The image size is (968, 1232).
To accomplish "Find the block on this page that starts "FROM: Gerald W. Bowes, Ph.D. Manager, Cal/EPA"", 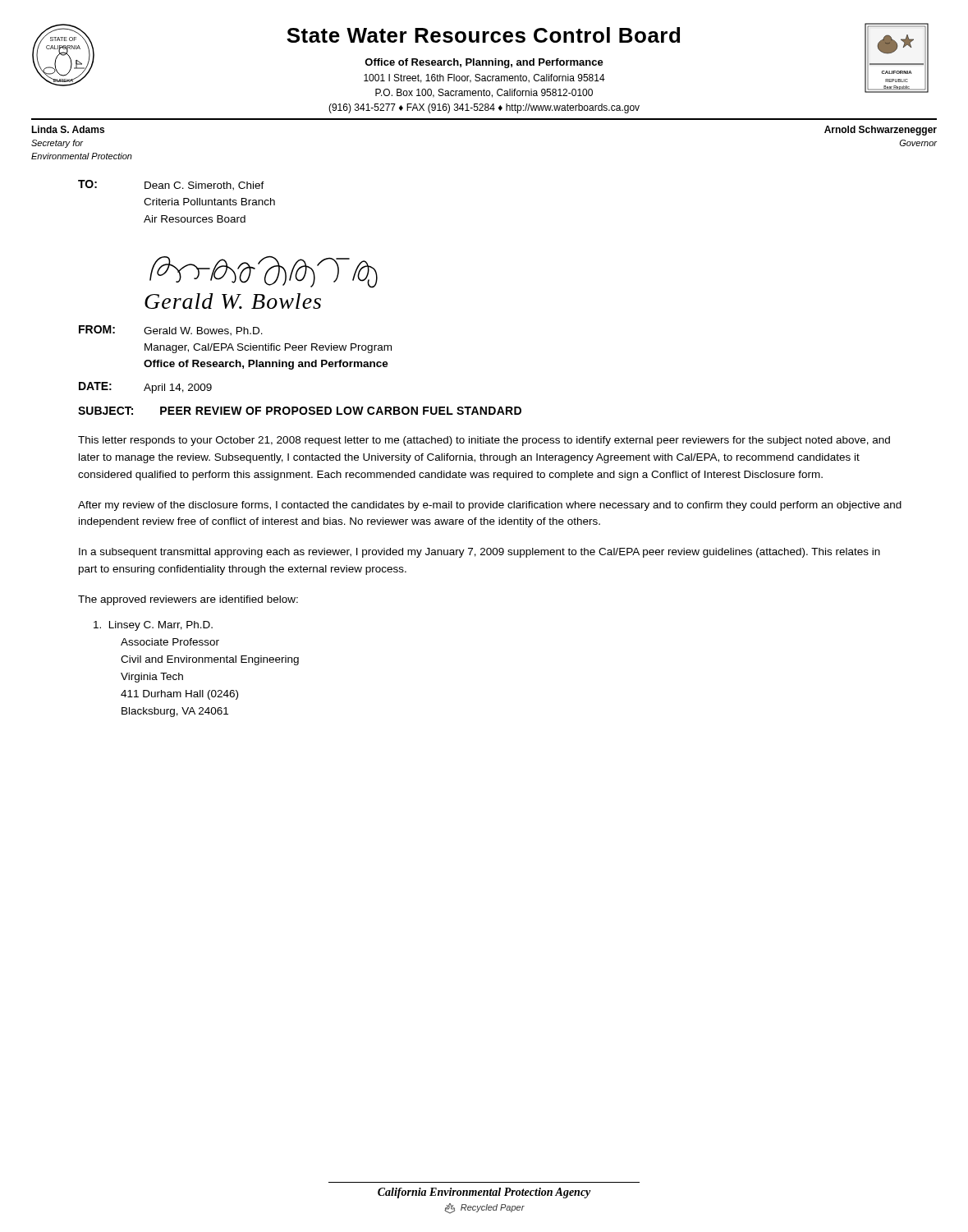I will (x=235, y=347).
